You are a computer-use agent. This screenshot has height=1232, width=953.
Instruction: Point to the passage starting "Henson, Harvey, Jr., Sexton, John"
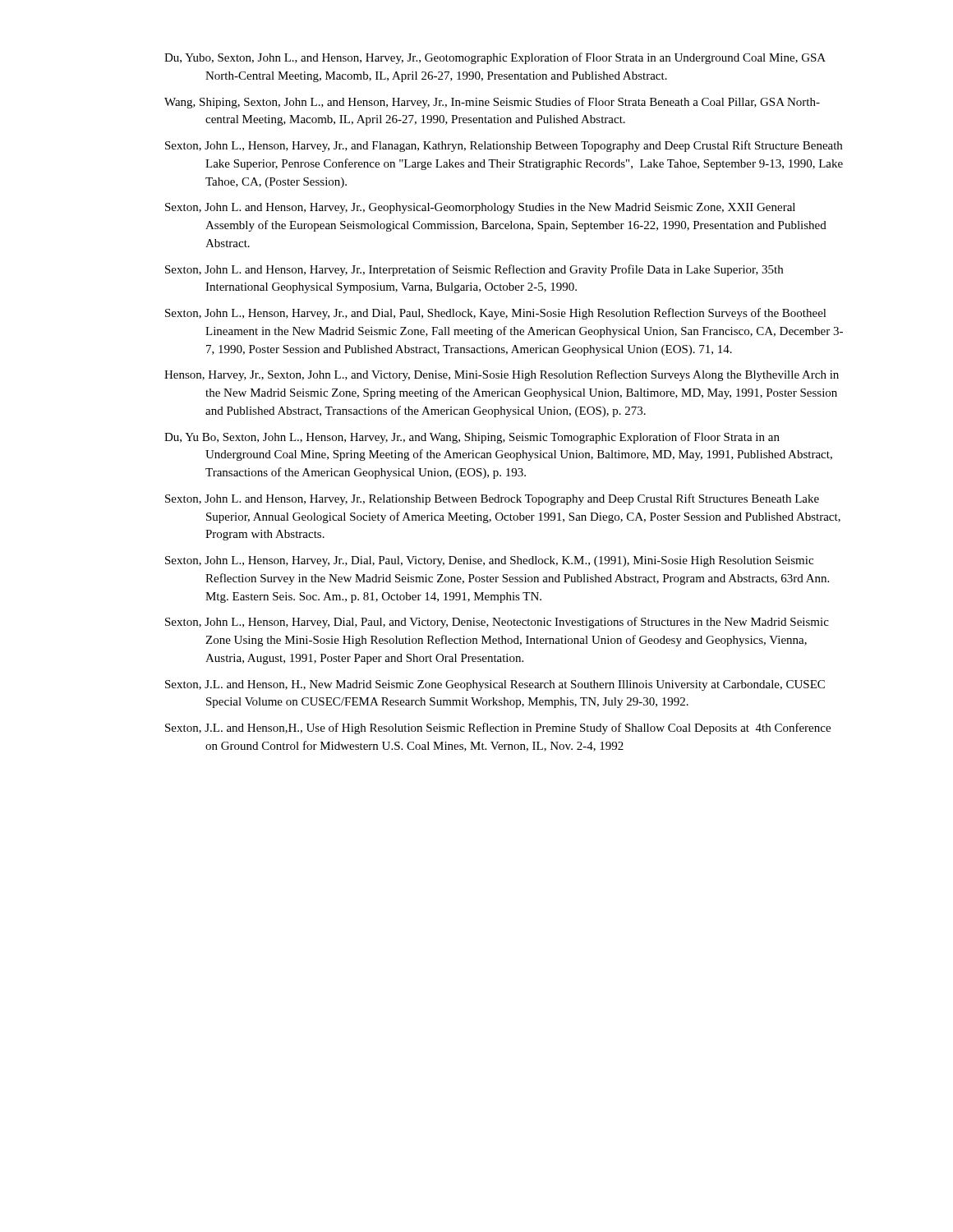[x=502, y=393]
